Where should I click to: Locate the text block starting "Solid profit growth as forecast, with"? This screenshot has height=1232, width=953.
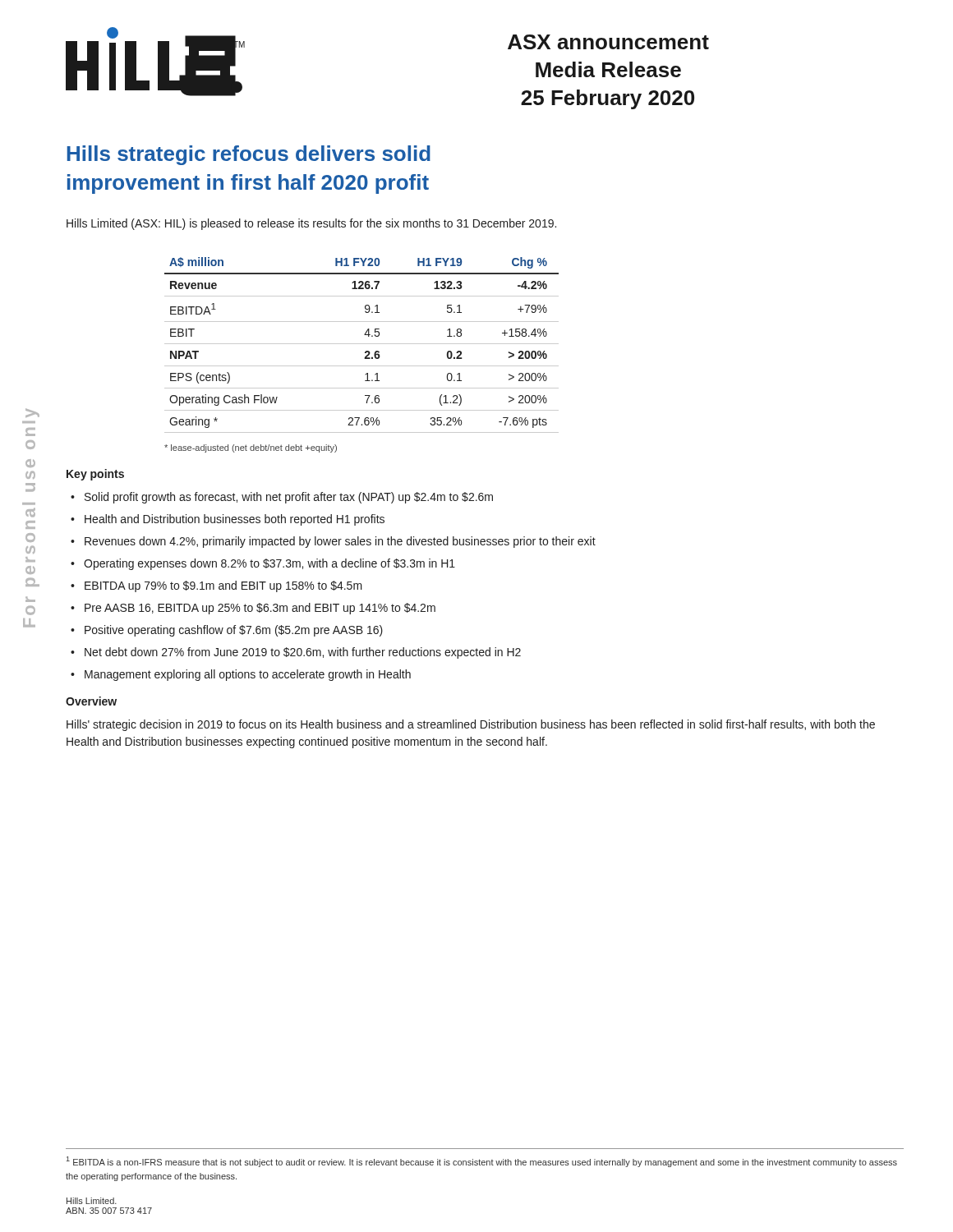pos(289,497)
